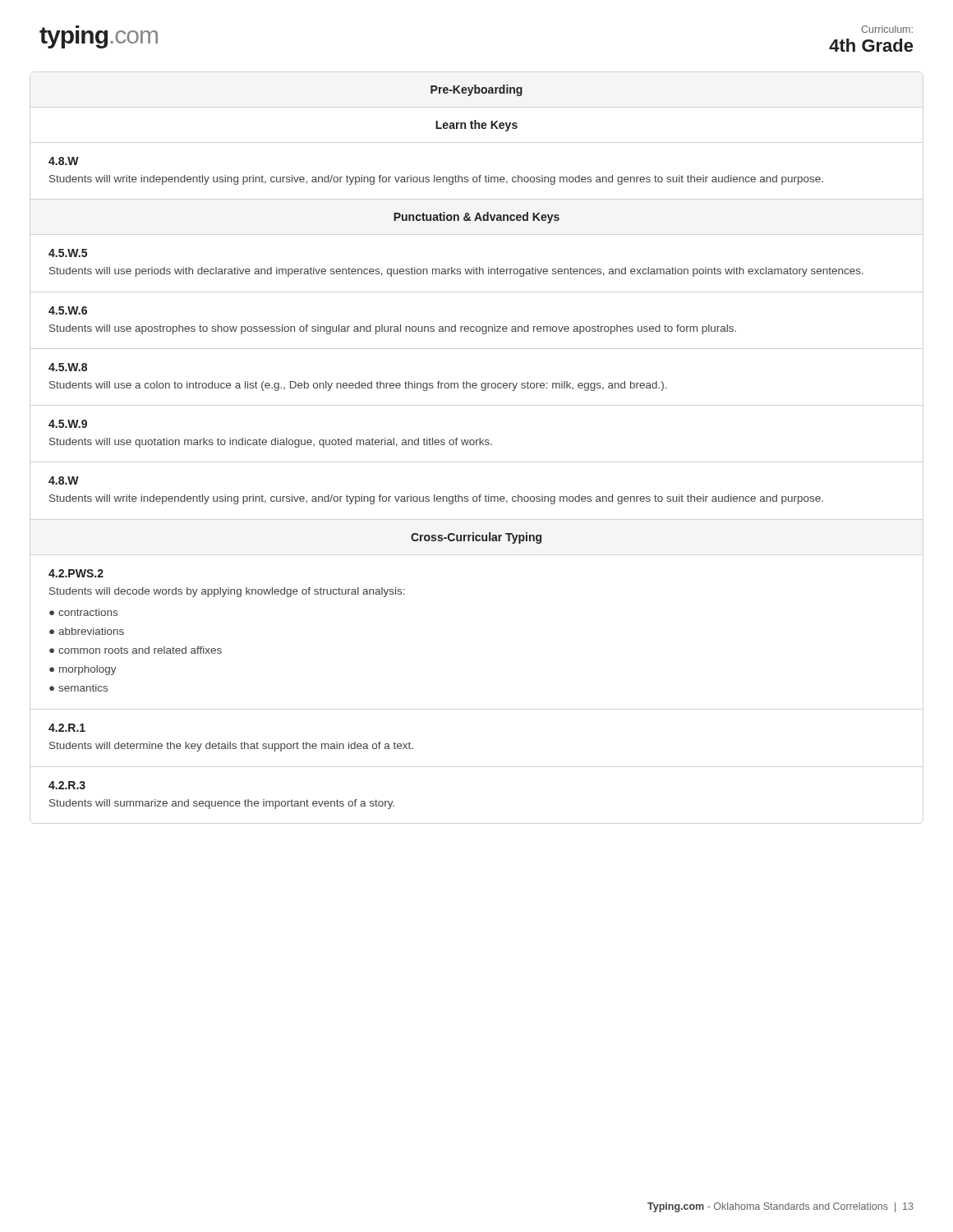The width and height of the screenshot is (953, 1232).
Task: Locate the text block that reads "2.PWS.2 Students will decode words"
Action: [76, 573]
